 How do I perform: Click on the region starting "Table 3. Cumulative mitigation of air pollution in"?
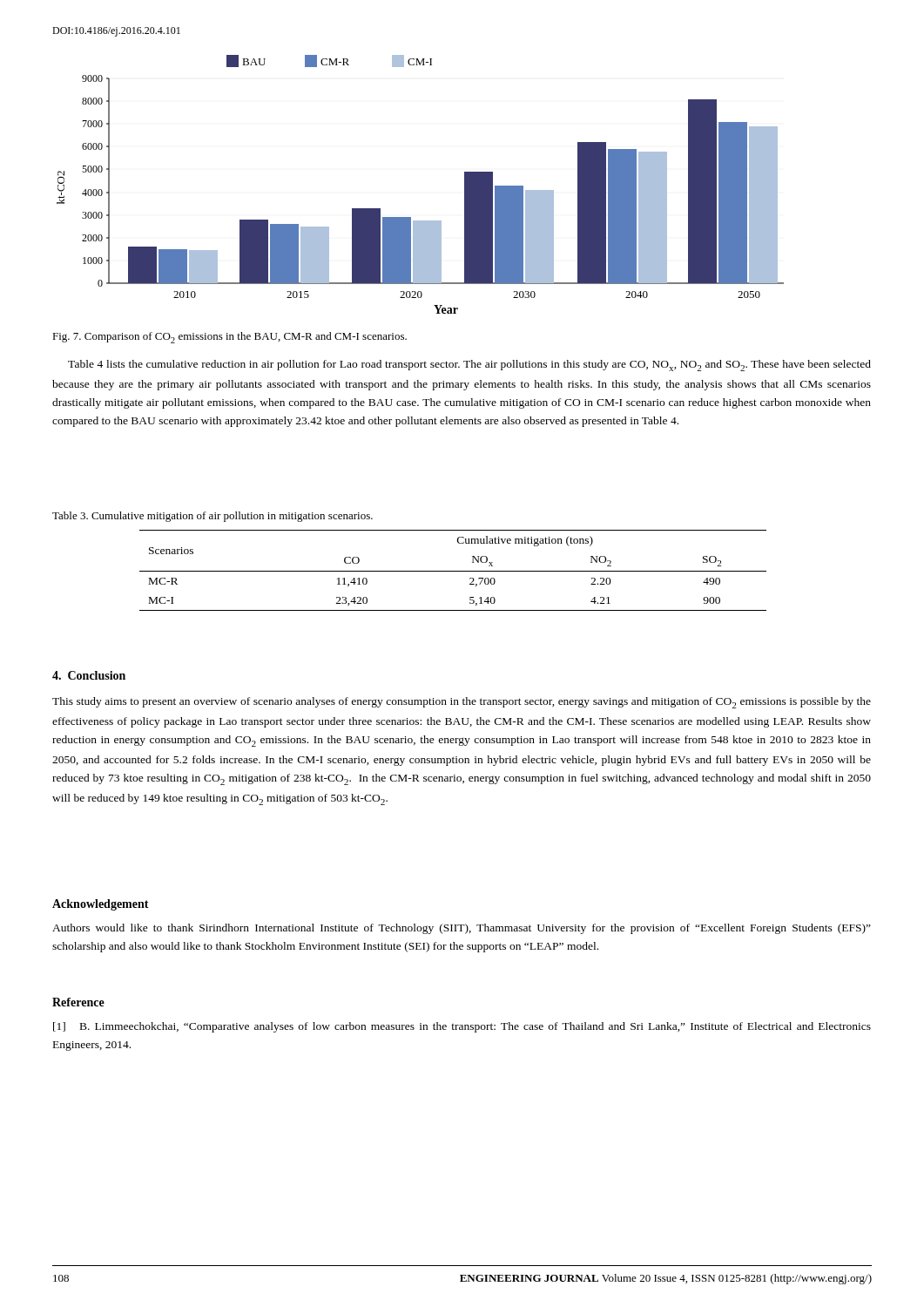[x=213, y=515]
